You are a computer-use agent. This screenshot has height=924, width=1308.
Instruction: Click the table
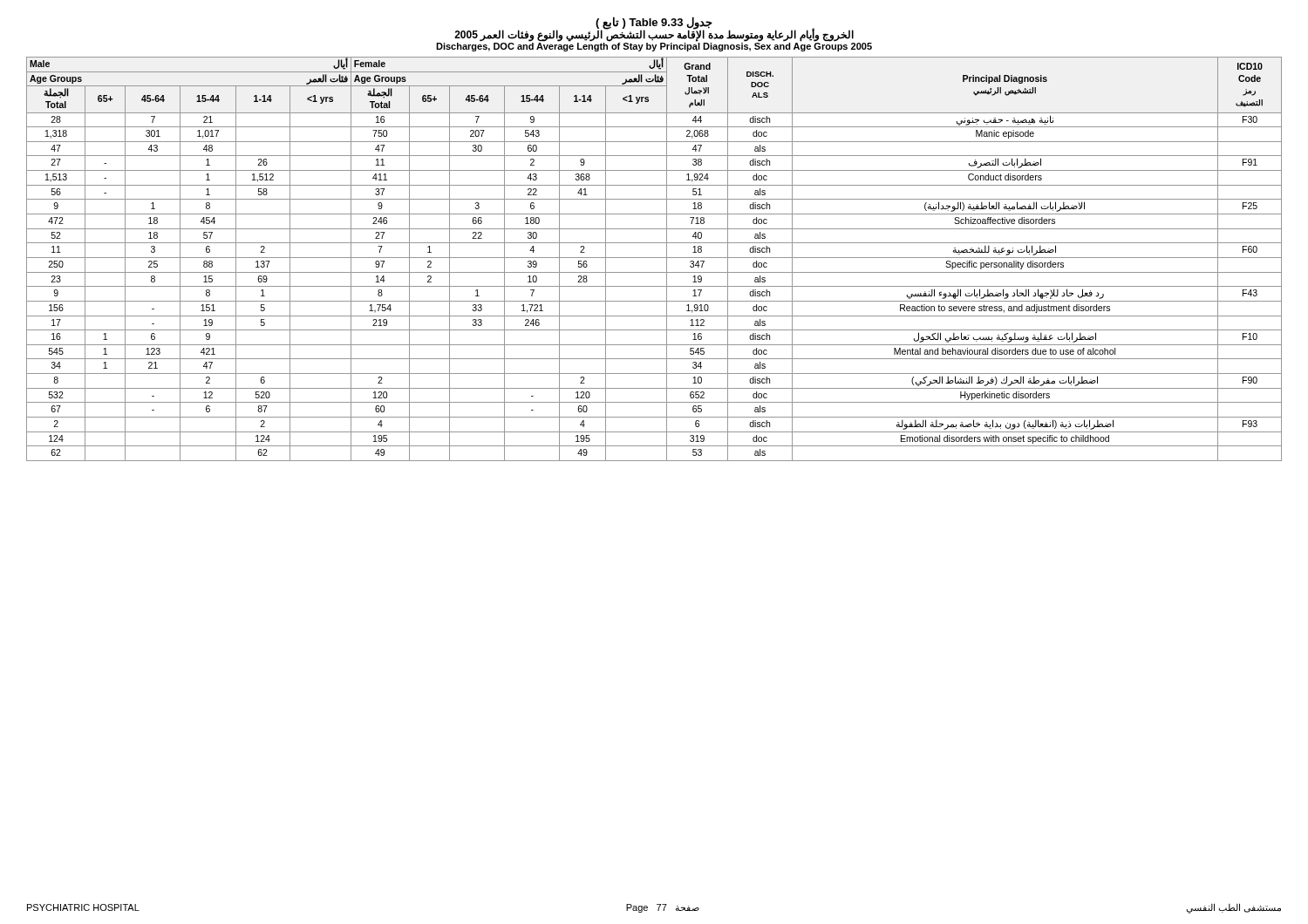click(654, 259)
